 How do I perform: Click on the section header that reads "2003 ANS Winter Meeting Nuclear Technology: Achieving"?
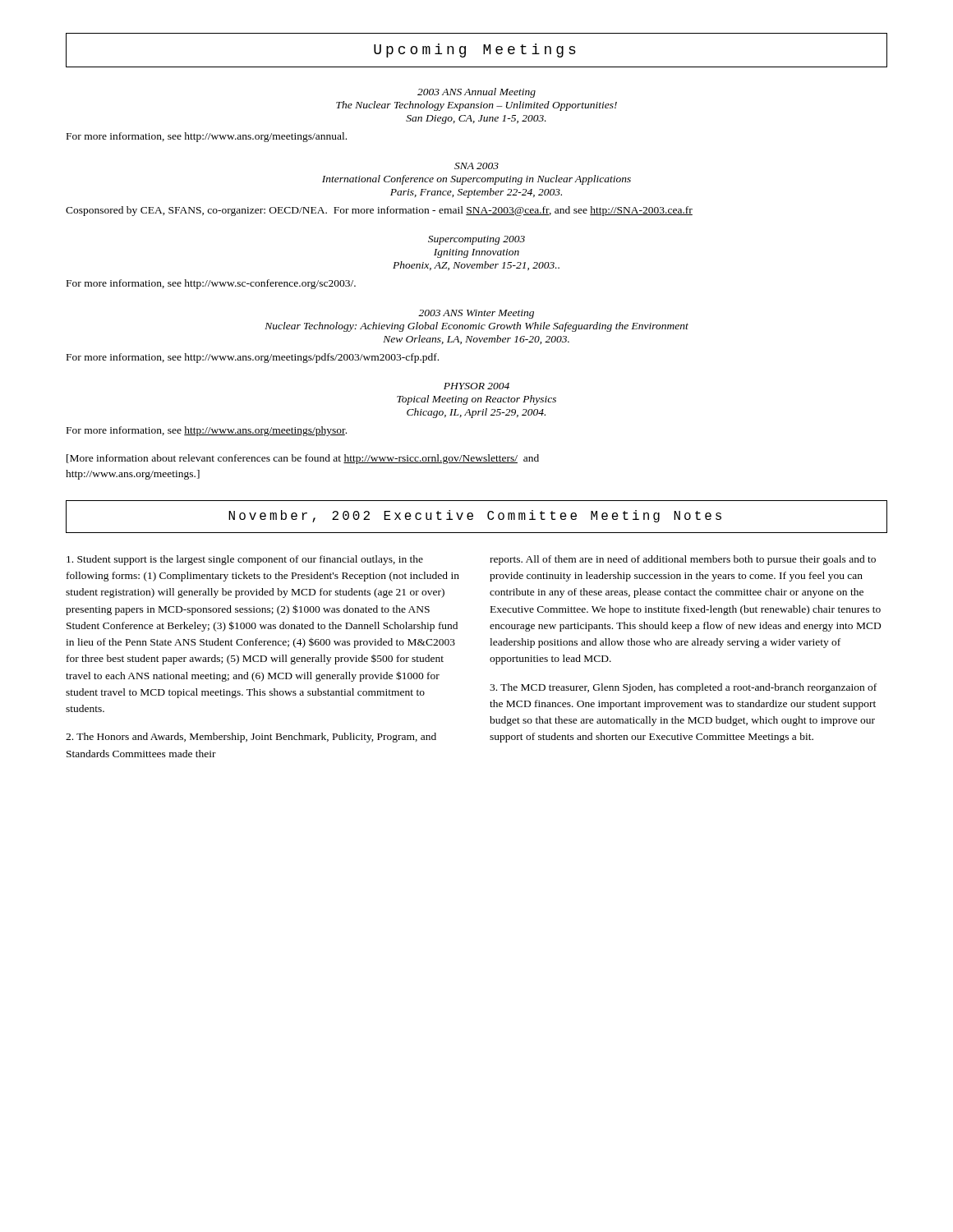[x=476, y=326]
